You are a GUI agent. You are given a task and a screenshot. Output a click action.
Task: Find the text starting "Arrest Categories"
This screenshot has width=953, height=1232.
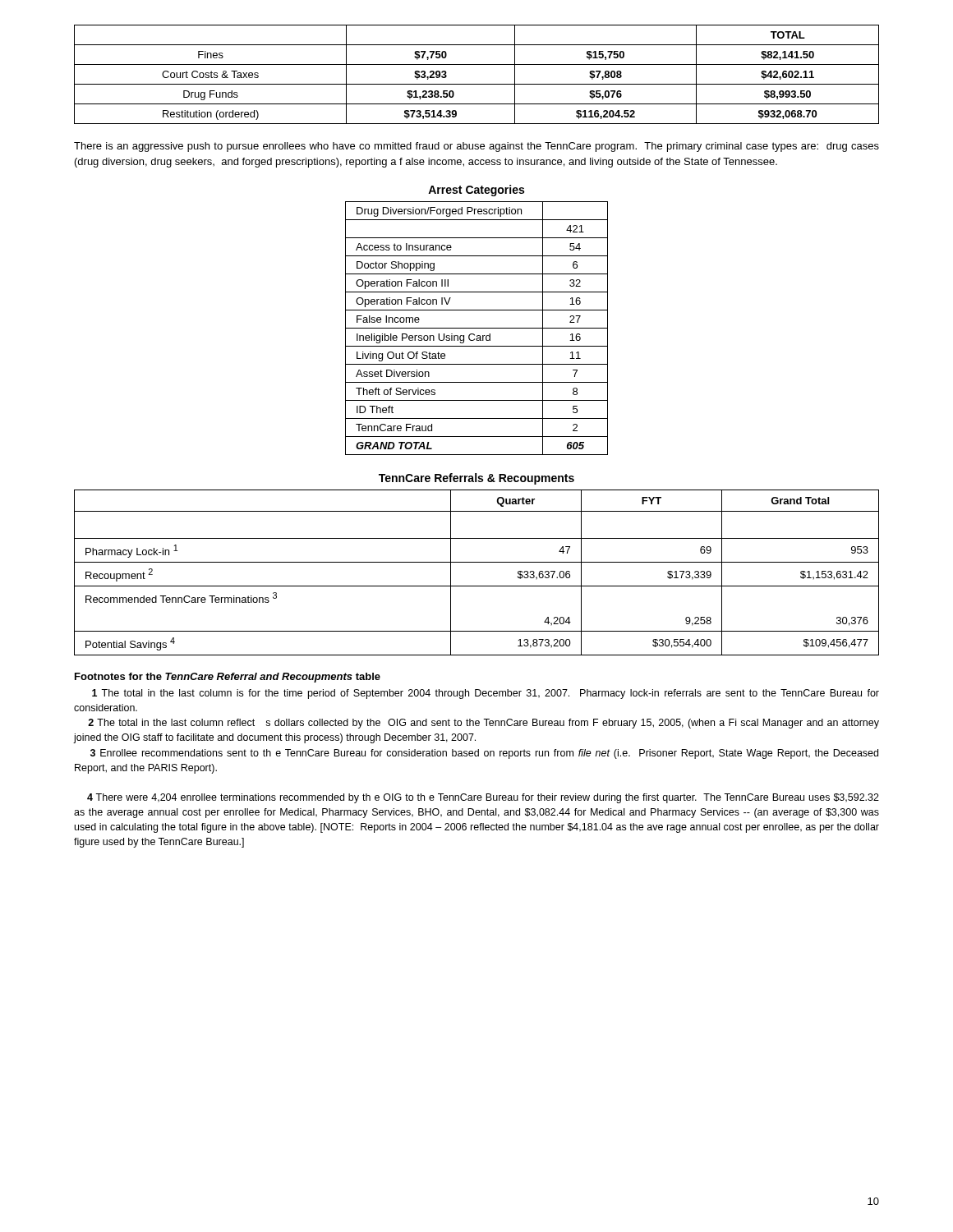pos(476,189)
